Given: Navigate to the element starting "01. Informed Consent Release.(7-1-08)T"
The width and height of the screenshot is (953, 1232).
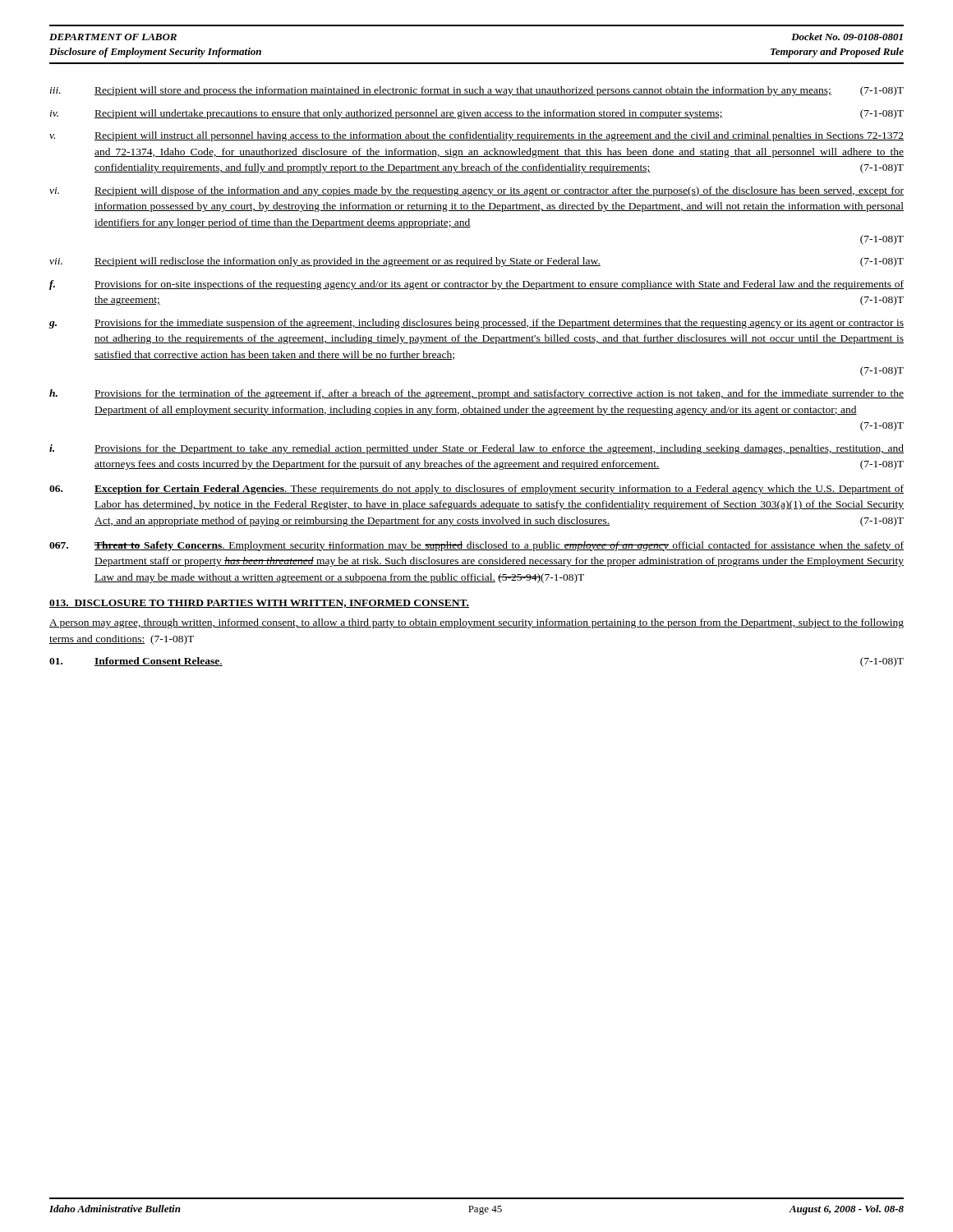Looking at the screenshot, I should tap(158, 662).
